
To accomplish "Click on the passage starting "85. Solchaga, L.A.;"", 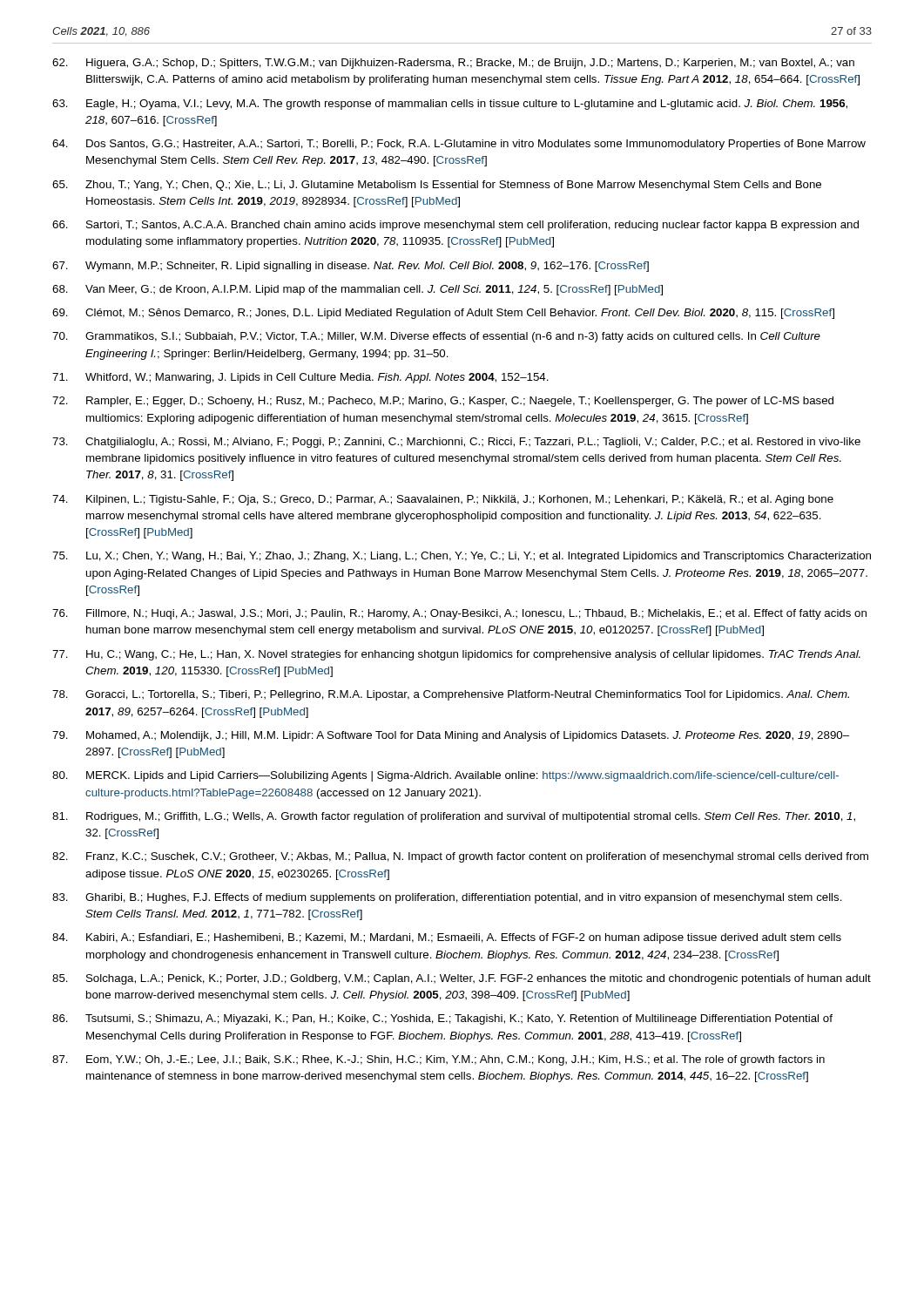I will tap(462, 987).
